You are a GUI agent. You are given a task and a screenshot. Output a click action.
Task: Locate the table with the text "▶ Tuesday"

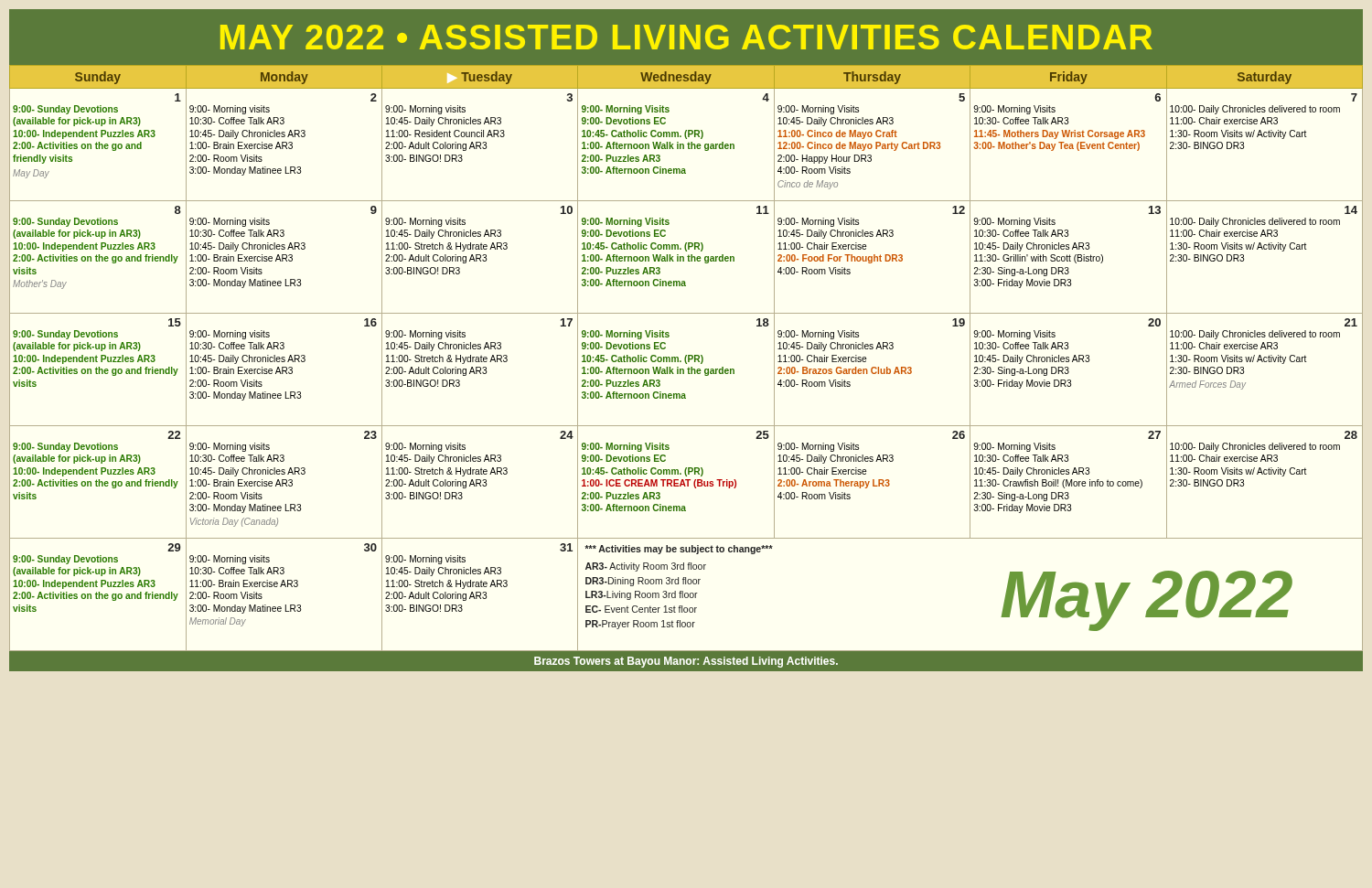686,358
